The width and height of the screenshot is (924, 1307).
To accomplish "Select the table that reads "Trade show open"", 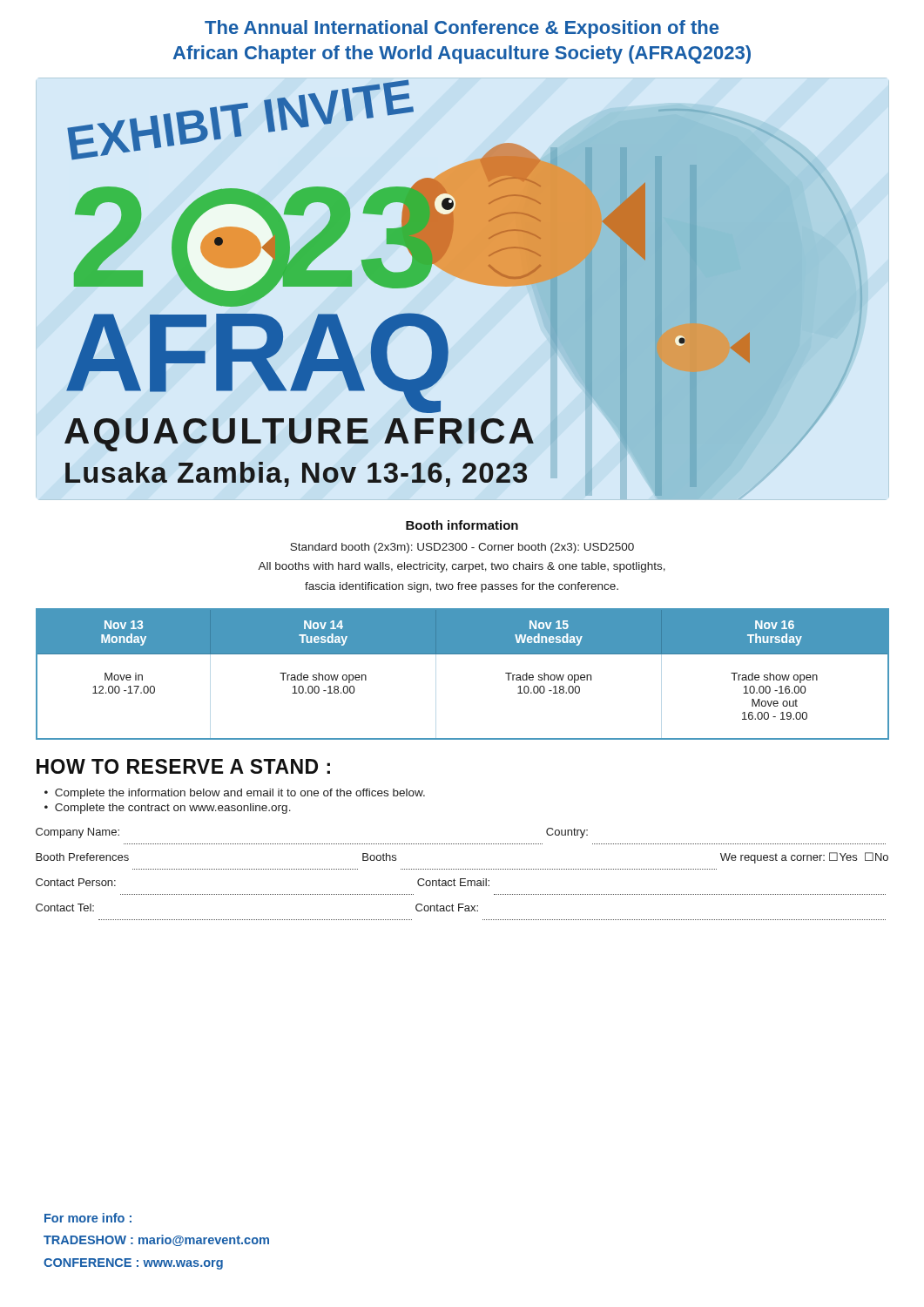I will coord(462,674).
